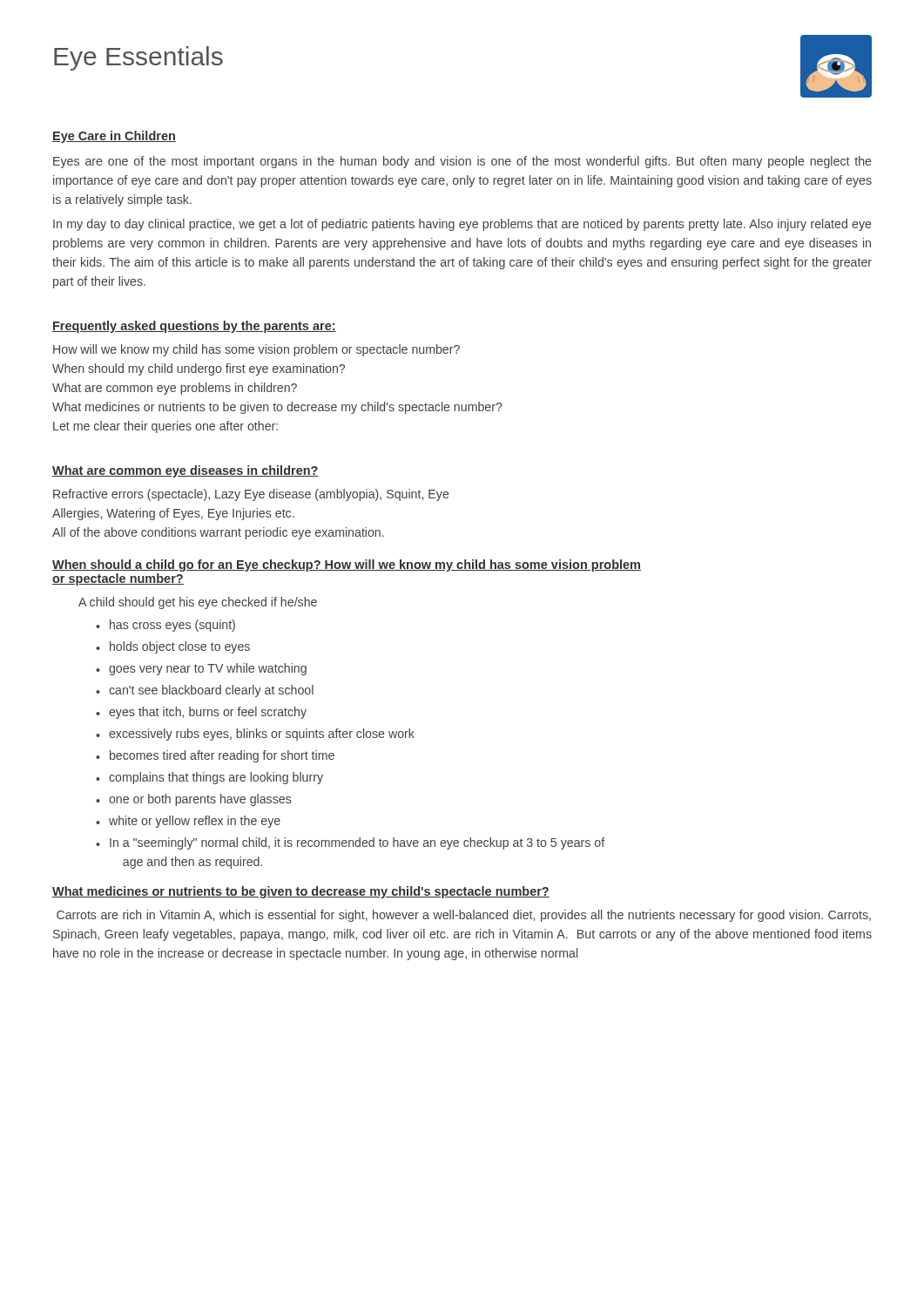Locate the text block with the text "Refractive errors (spectacle), Lazy Eye disease (amblyopia), Squint,"
Screen dimensions: 1307x924
(251, 513)
